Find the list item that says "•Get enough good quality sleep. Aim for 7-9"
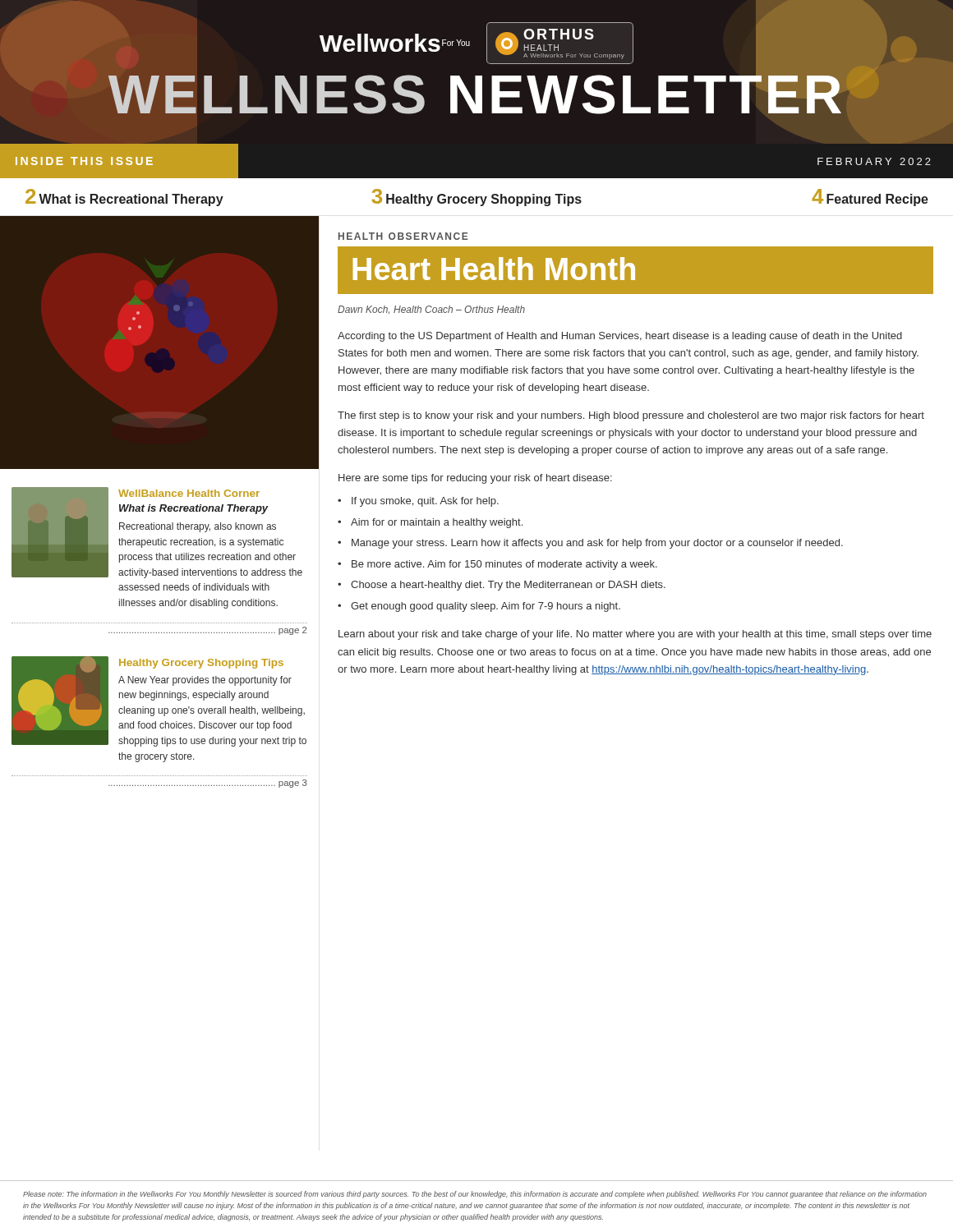 tap(479, 606)
